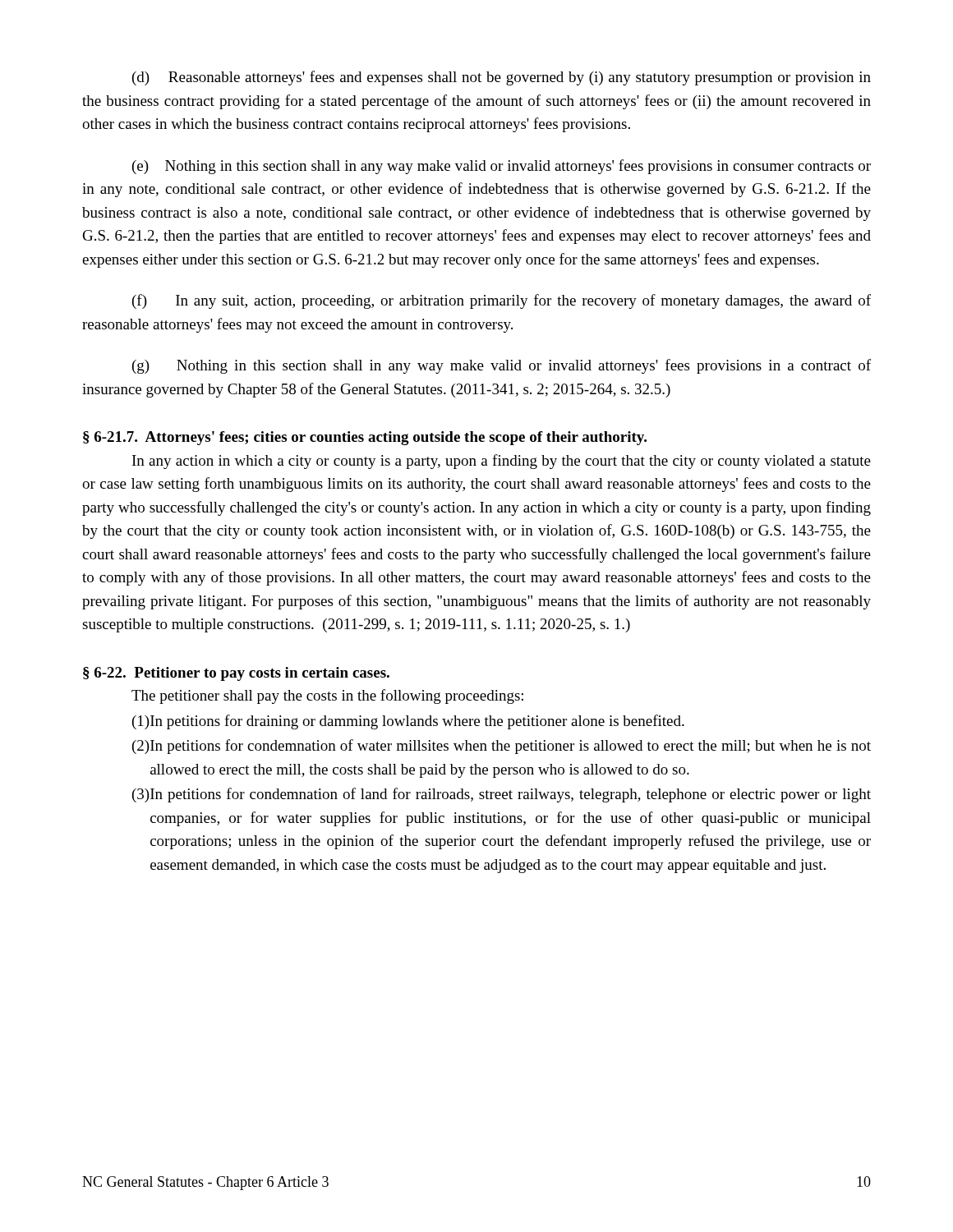The height and width of the screenshot is (1232, 953).
Task: Select the passage starting "The petitioner shall pay the costs in the"
Action: pos(476,696)
